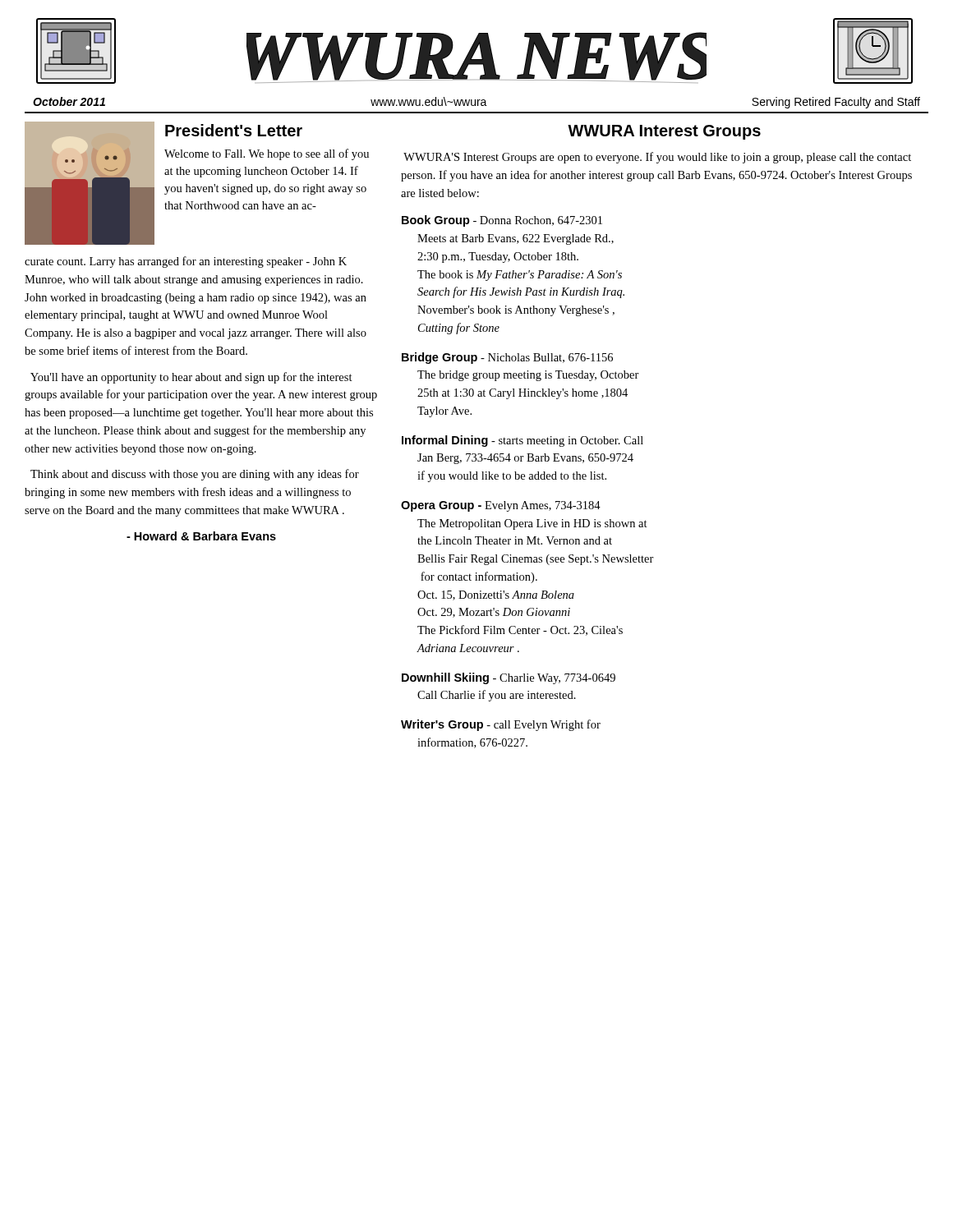The width and height of the screenshot is (953, 1232).
Task: Select the list item containing "Downhill Skiing - Charlie"
Action: pos(509,678)
